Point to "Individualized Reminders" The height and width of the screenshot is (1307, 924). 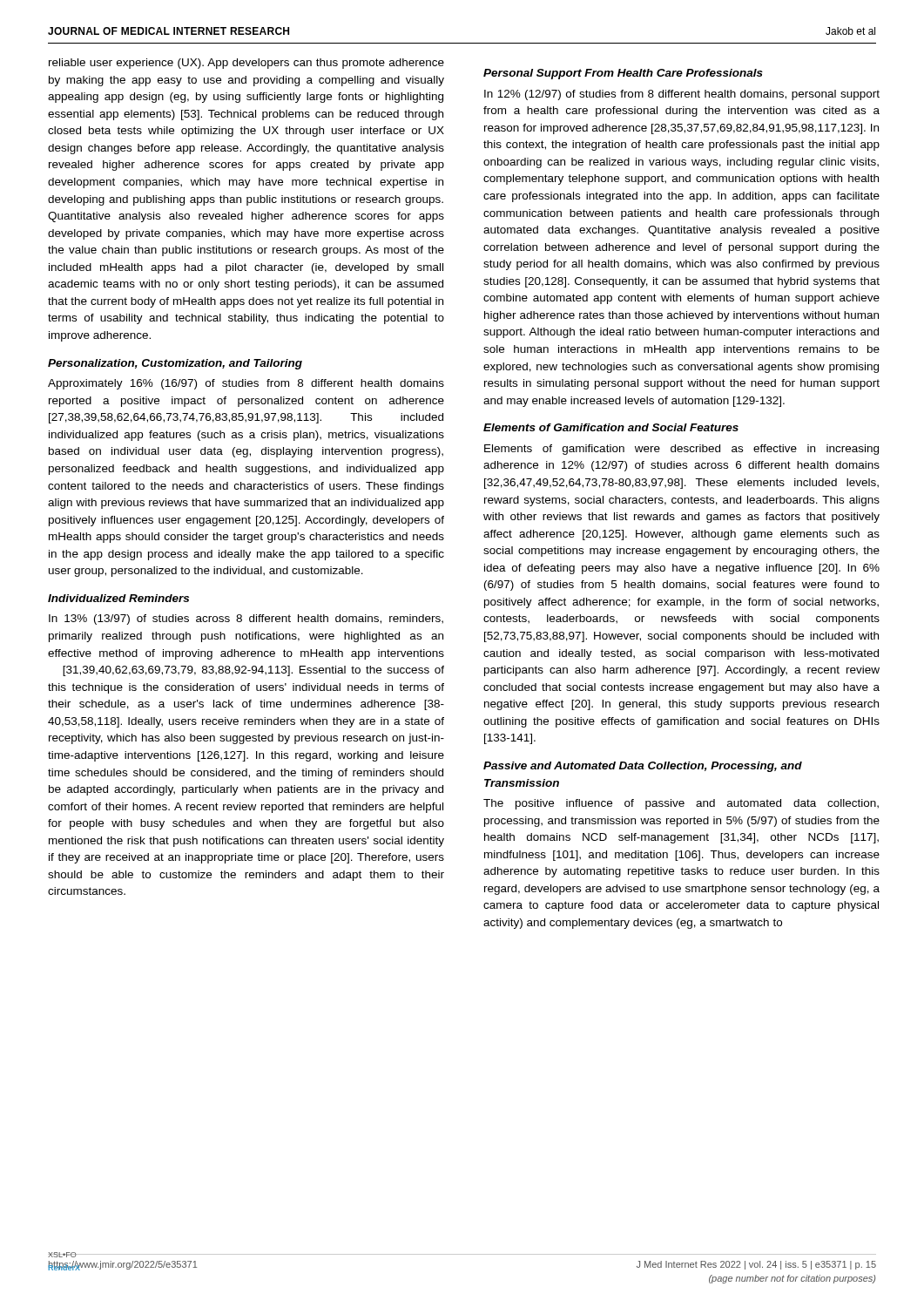click(x=119, y=598)
